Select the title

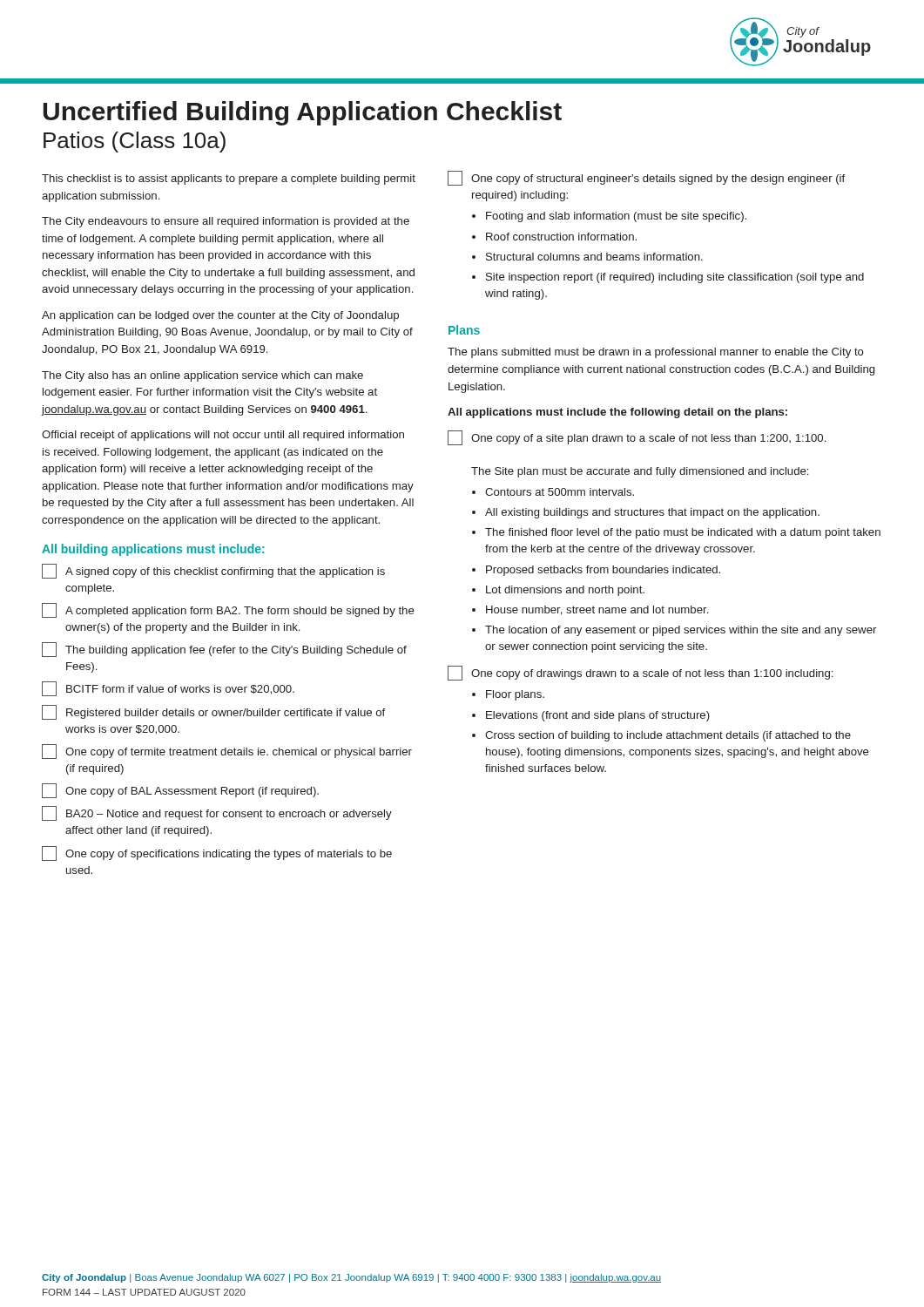click(x=462, y=125)
